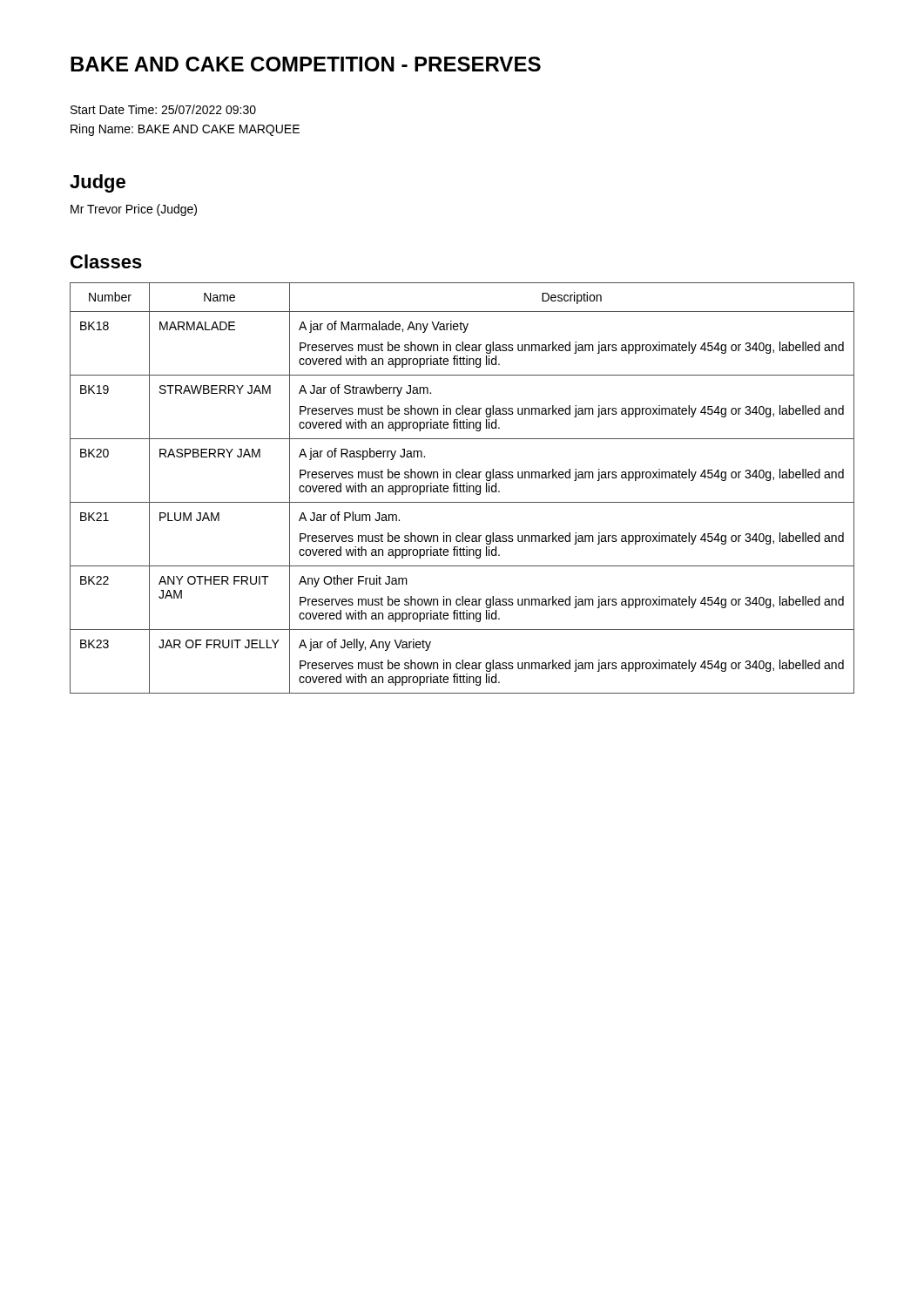Locate the element starting "BAKE AND CAKE COMPETITION -"

(462, 65)
